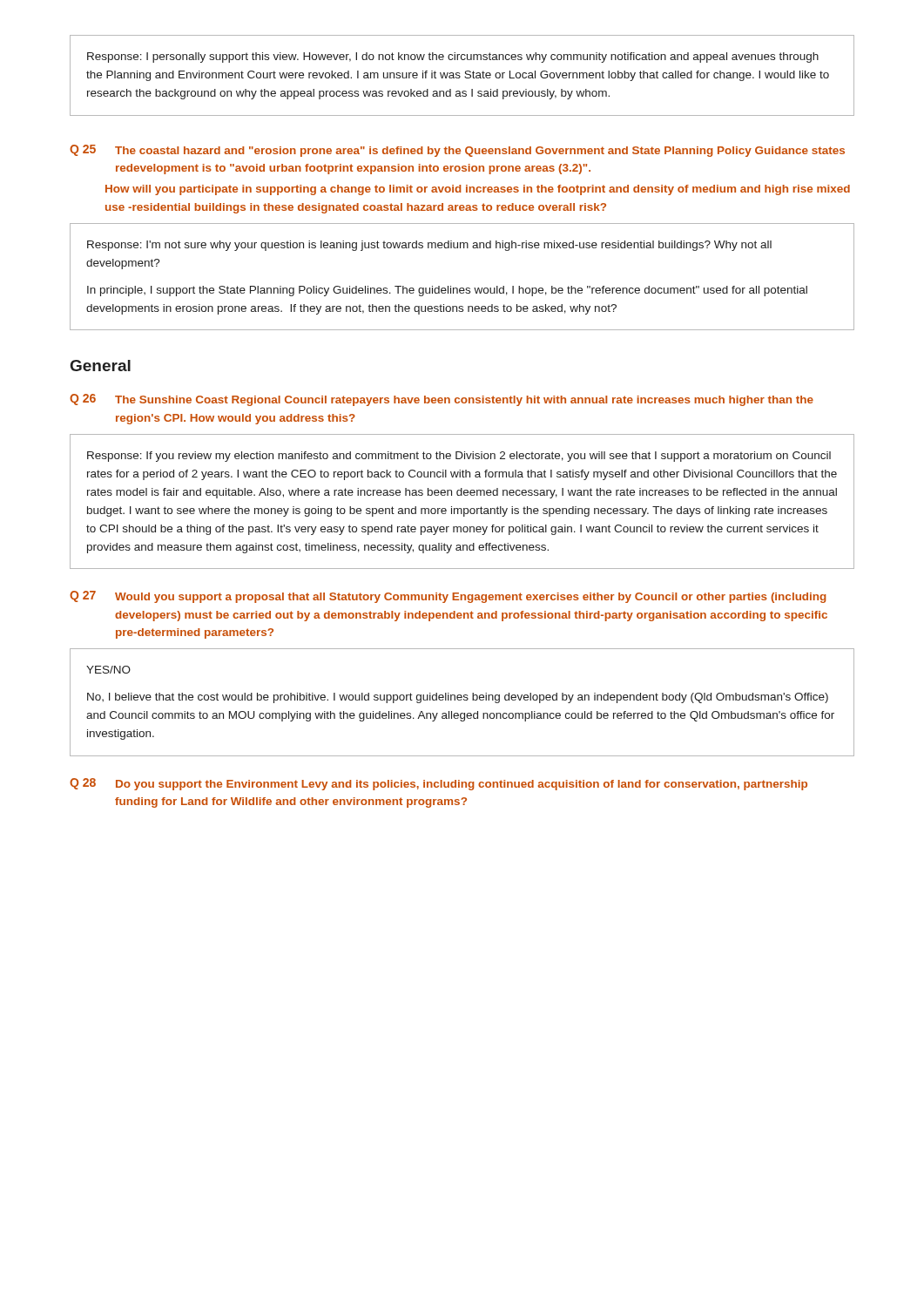Point to the block beginning "How will you participate in supporting a"
This screenshot has height=1307, width=924.
pyautogui.click(x=478, y=198)
